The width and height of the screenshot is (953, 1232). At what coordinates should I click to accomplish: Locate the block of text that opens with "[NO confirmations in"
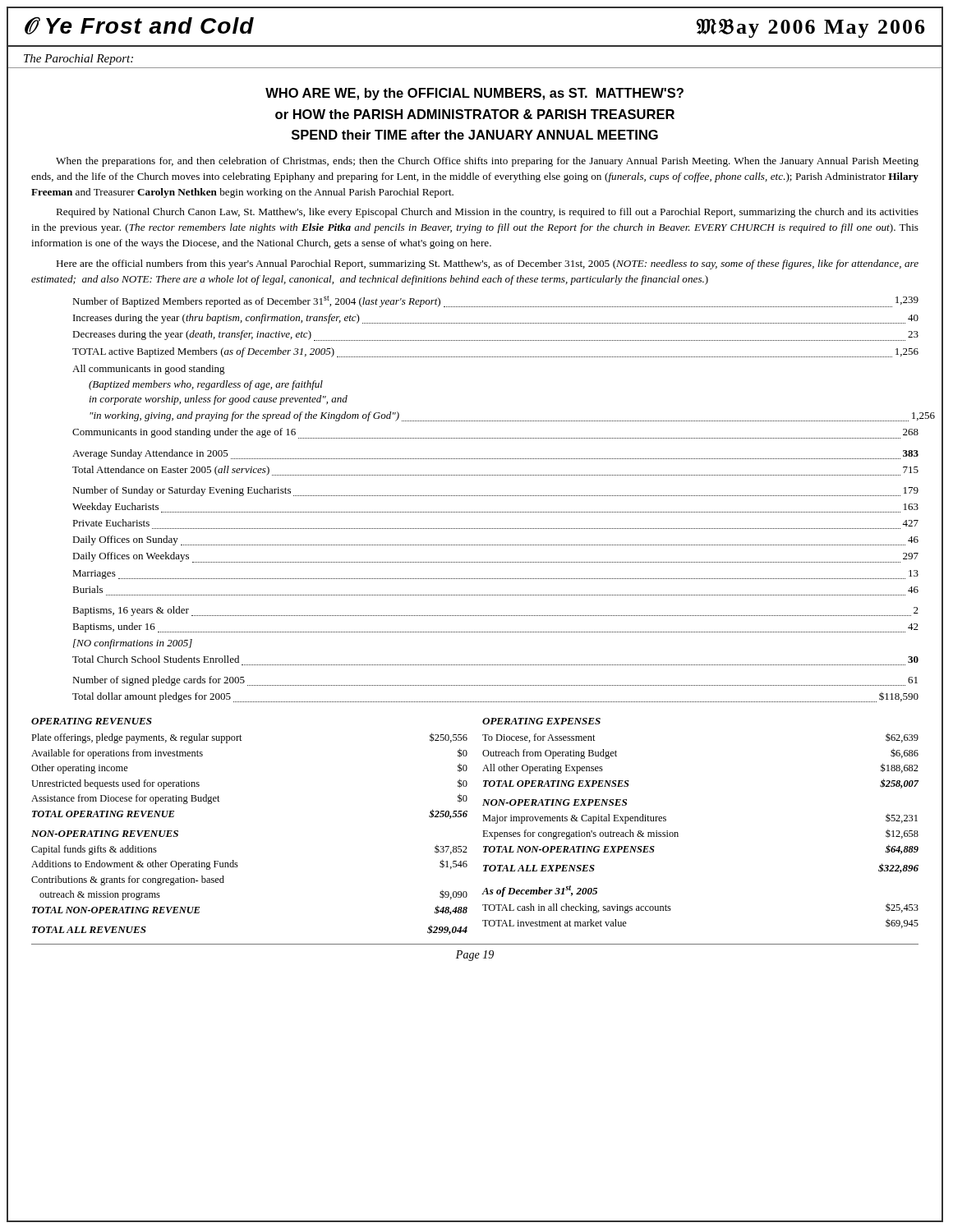132,643
